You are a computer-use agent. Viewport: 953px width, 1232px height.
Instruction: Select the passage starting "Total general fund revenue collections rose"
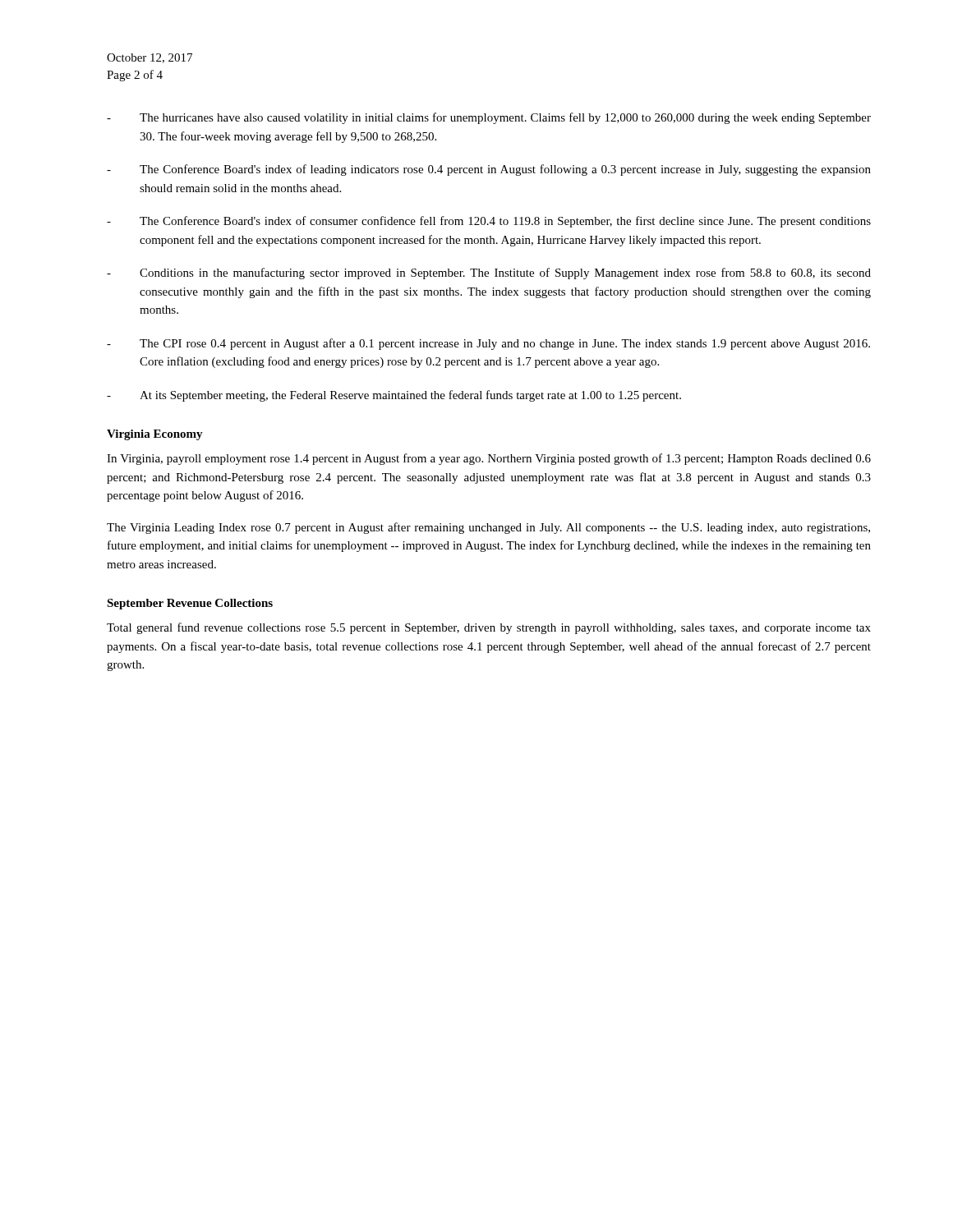(489, 646)
